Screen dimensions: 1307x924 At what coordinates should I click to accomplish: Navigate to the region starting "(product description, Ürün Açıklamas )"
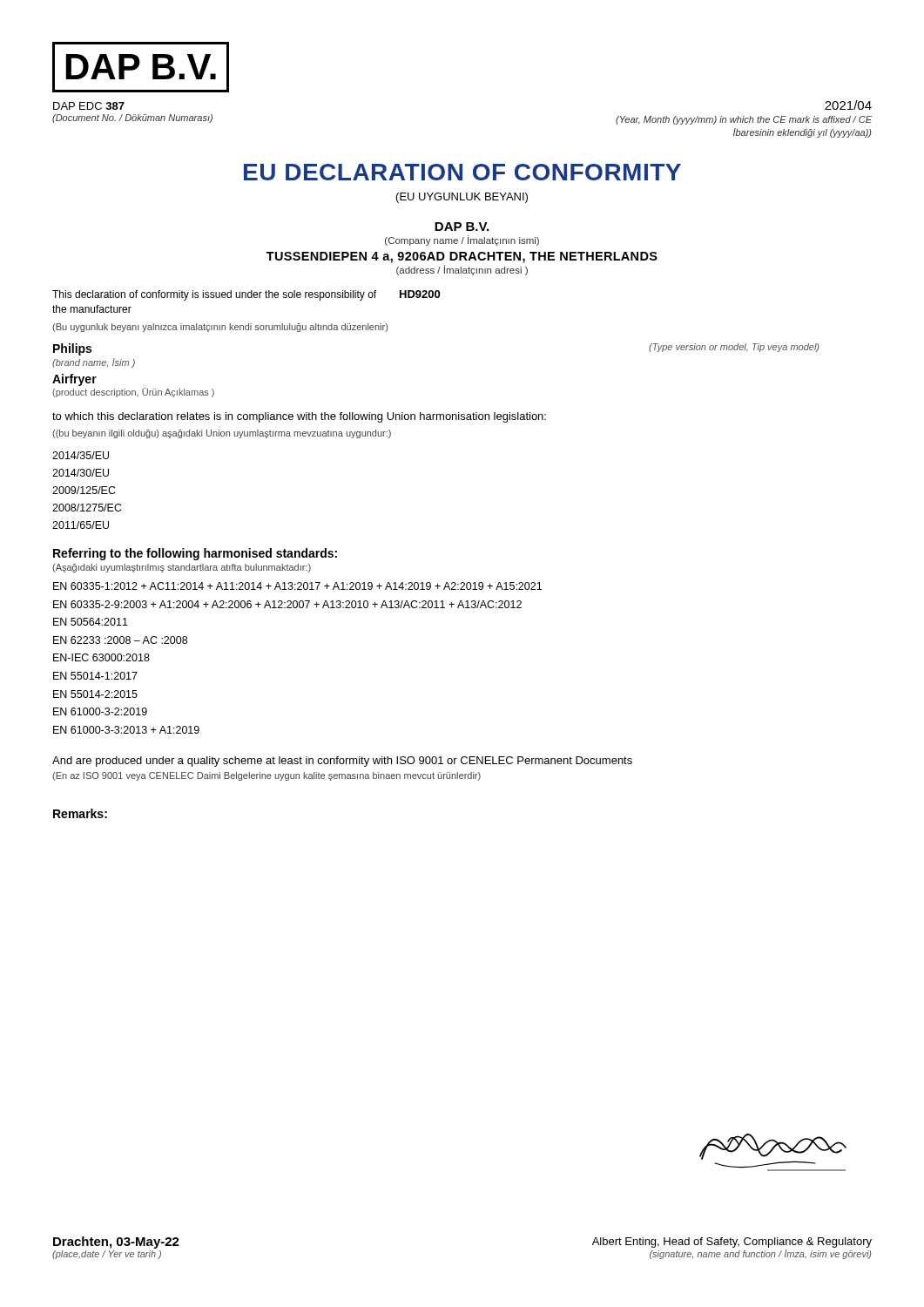click(133, 392)
